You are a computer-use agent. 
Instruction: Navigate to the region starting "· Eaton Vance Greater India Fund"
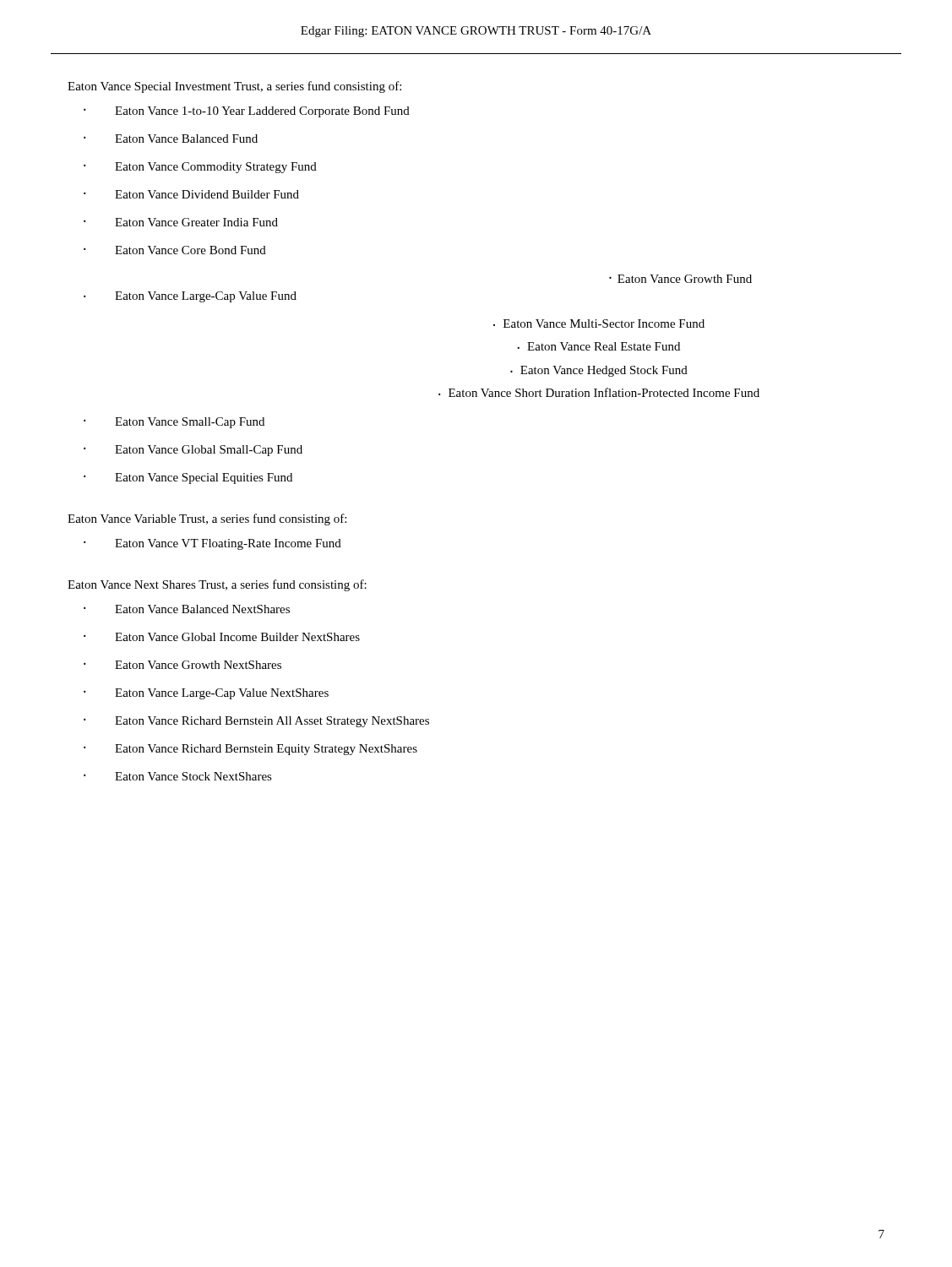(x=181, y=222)
